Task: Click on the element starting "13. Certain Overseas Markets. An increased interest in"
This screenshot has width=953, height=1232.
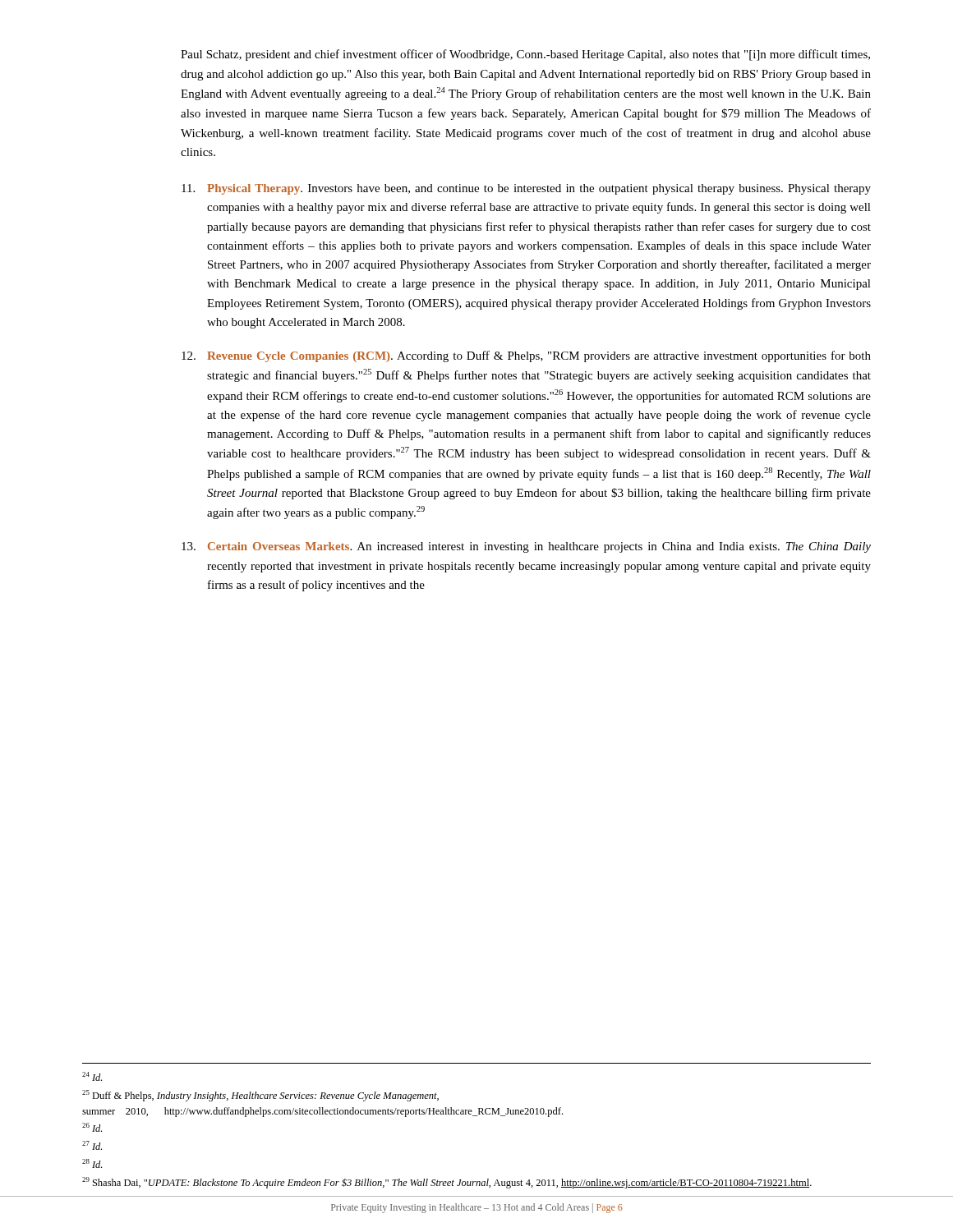Action: click(x=526, y=566)
